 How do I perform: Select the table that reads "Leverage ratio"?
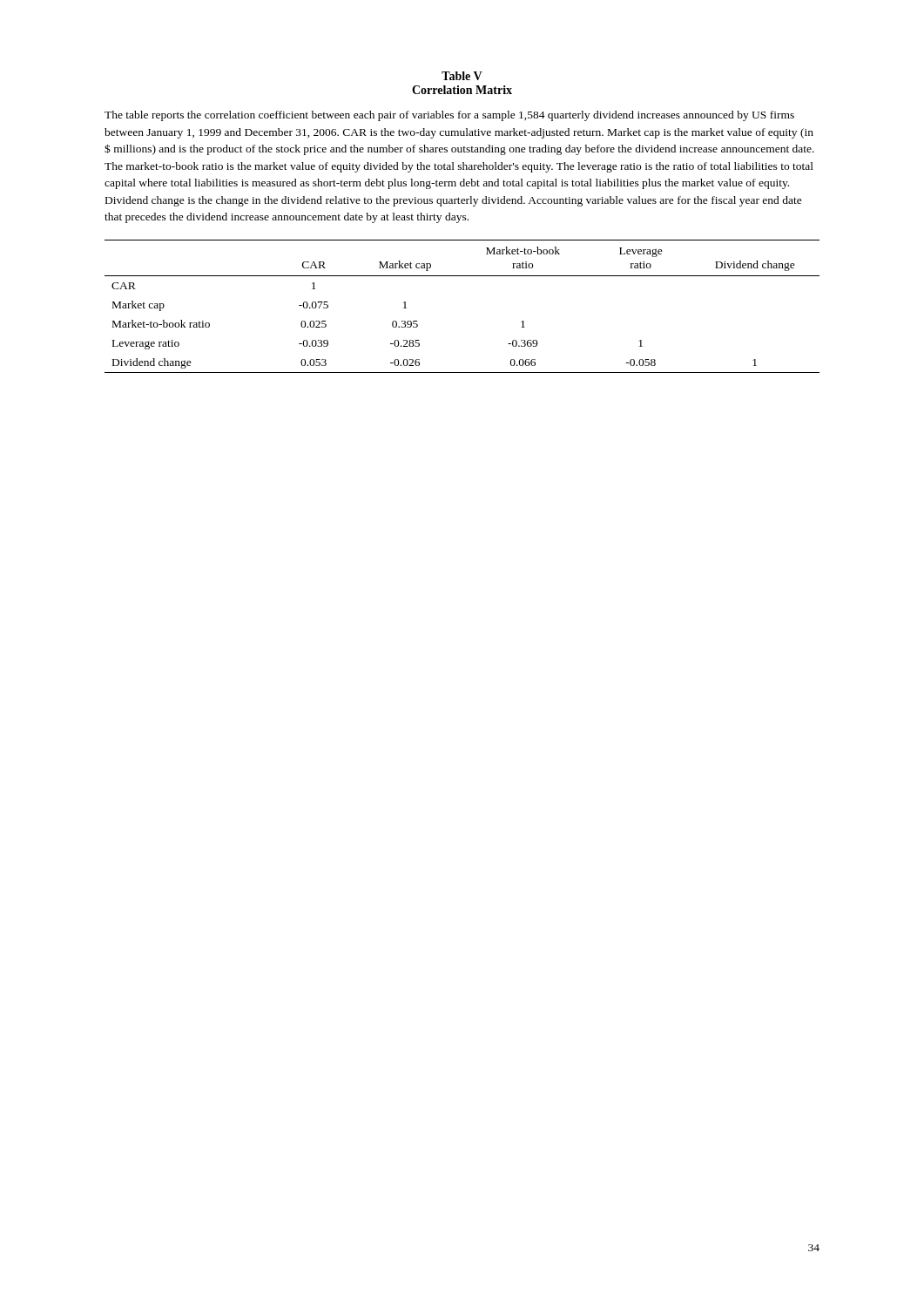coord(462,306)
